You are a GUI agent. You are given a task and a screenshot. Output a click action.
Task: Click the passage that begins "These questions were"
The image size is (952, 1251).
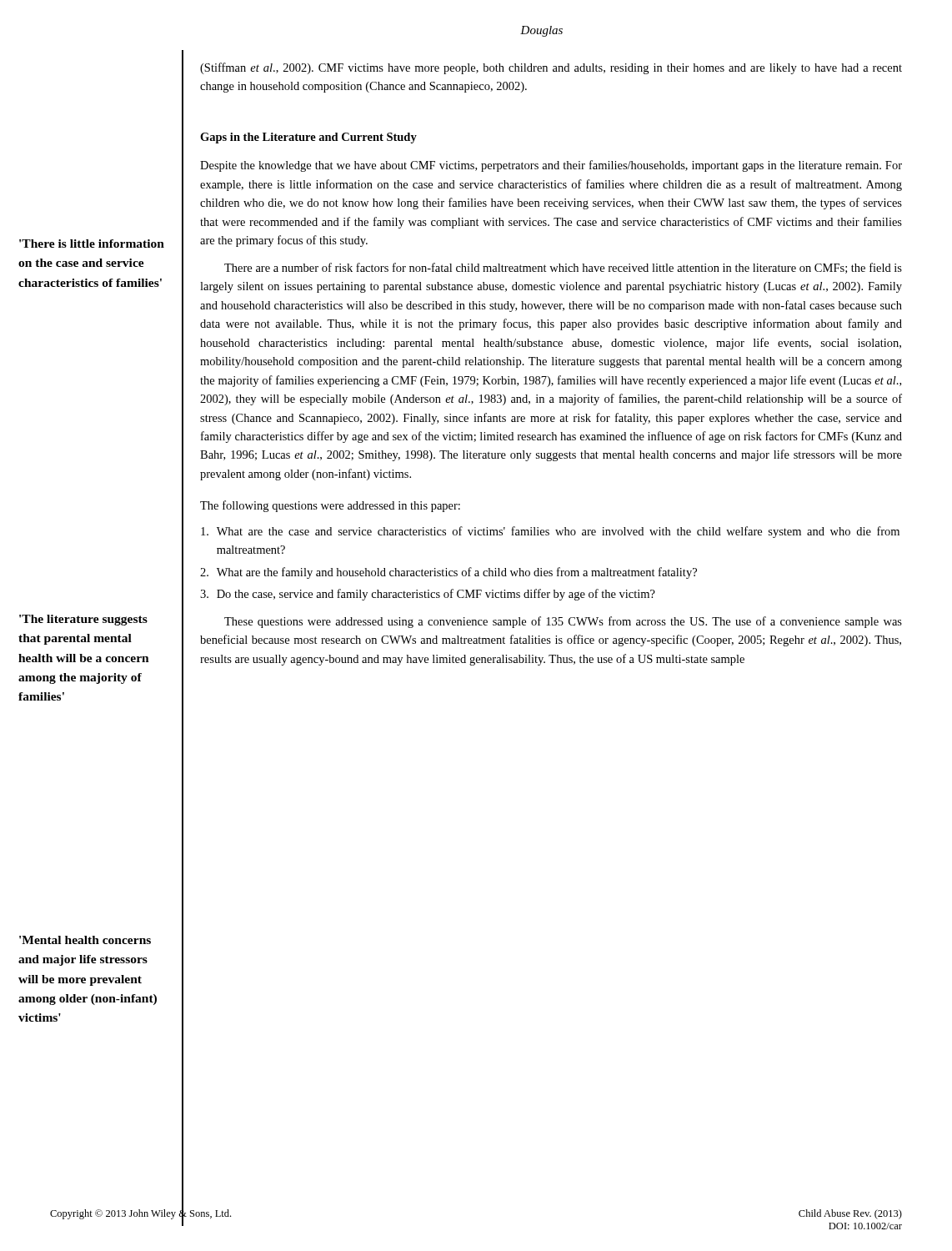tap(551, 640)
